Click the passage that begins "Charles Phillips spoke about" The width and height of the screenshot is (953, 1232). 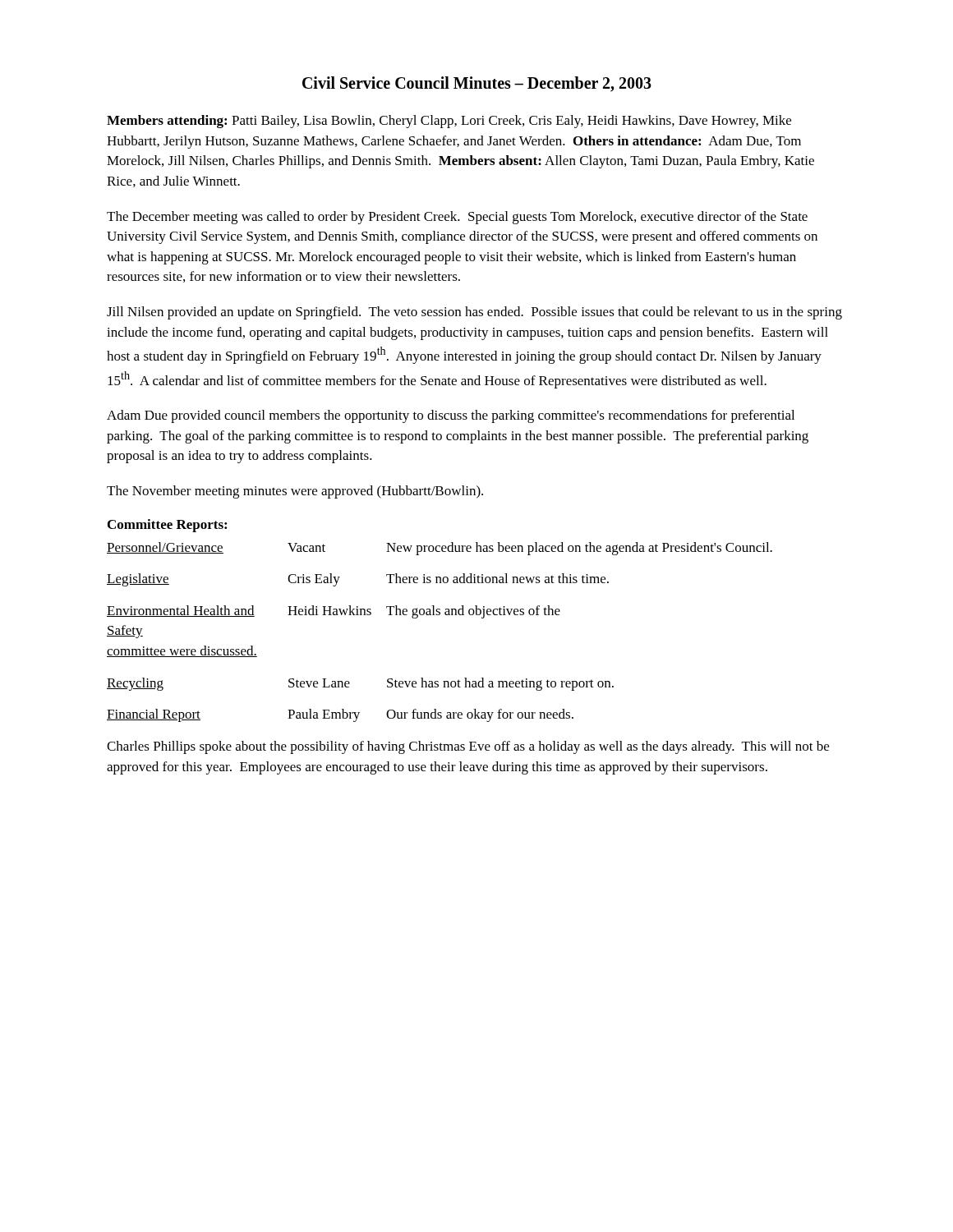[468, 756]
